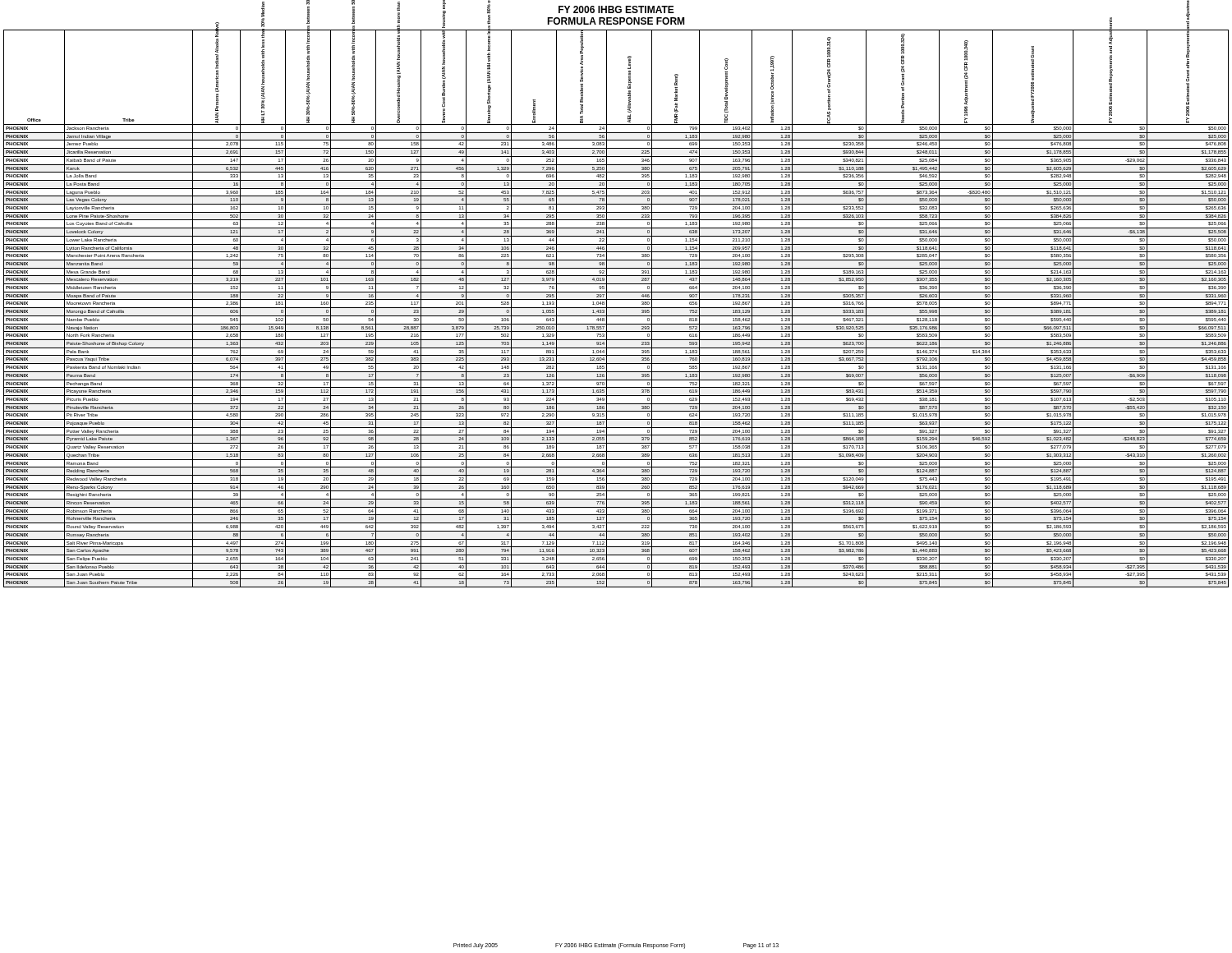Find the title on this page that starts "FY 2006 IHBG ESTIMATEFORMULA"
1232x953 pixels.
point(616,16)
